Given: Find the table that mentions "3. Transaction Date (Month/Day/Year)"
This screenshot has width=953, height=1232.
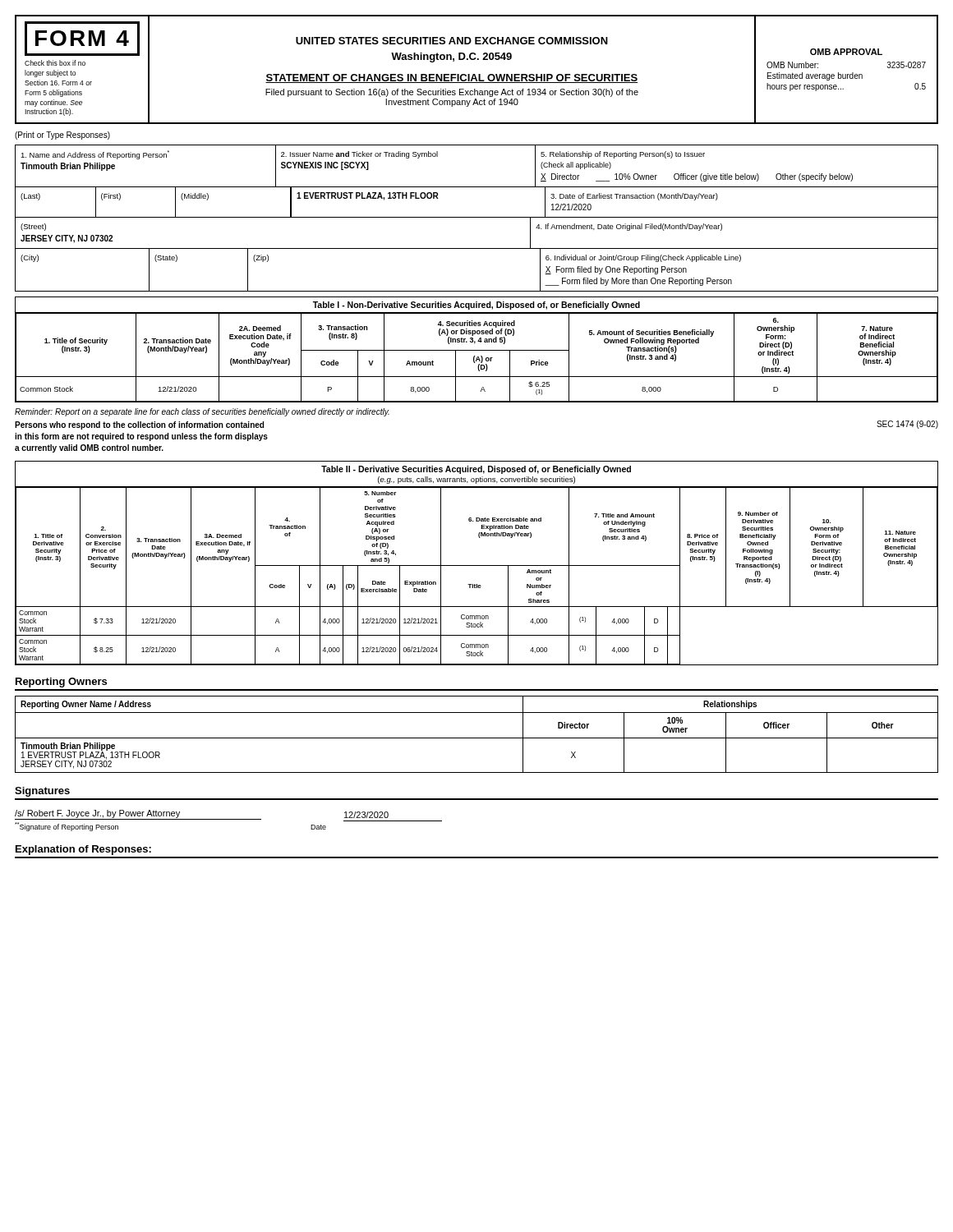Looking at the screenshot, I should click(476, 563).
